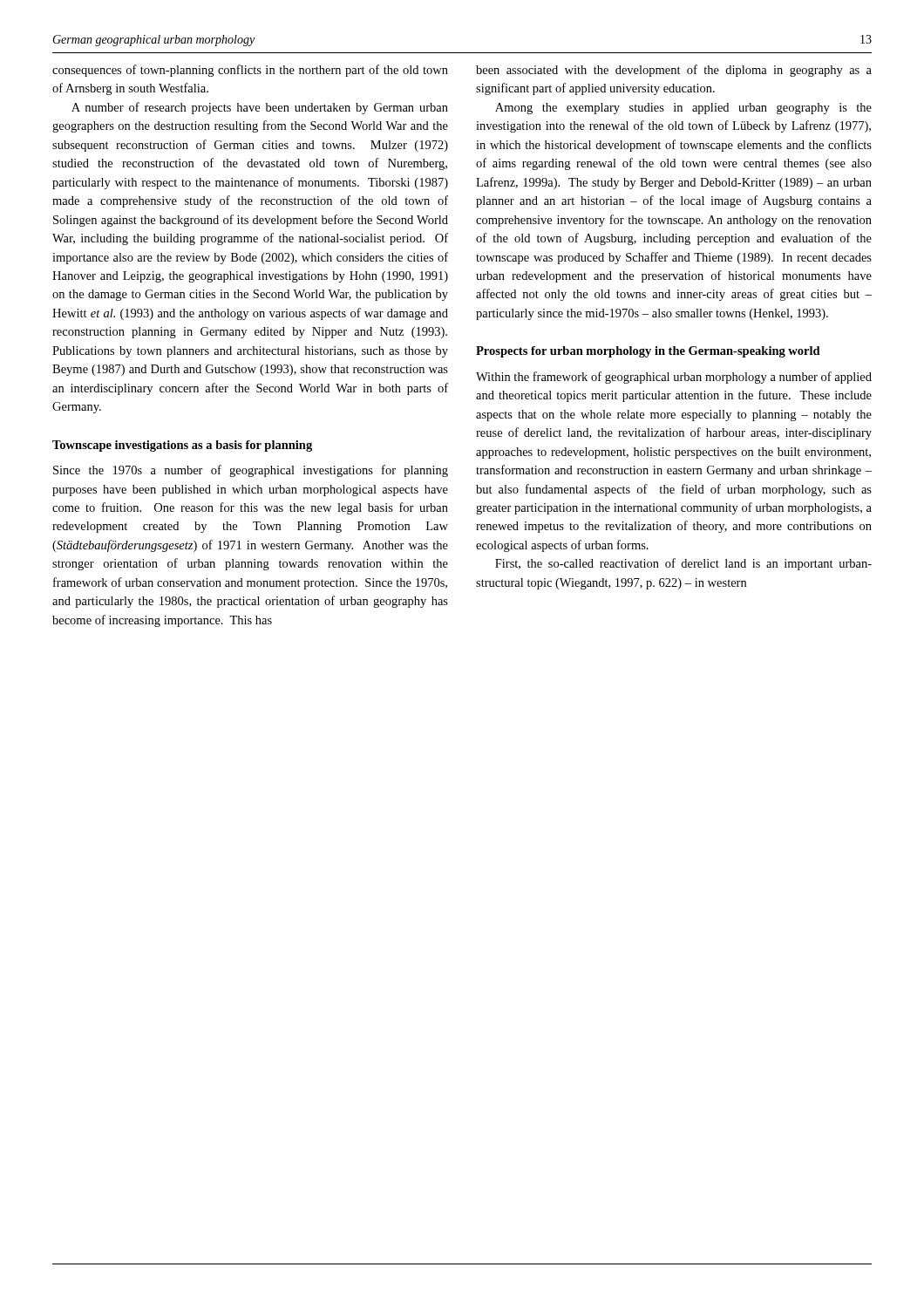Select the section header that says "Townscape investigations as a"
This screenshot has height=1308, width=924.
182,444
